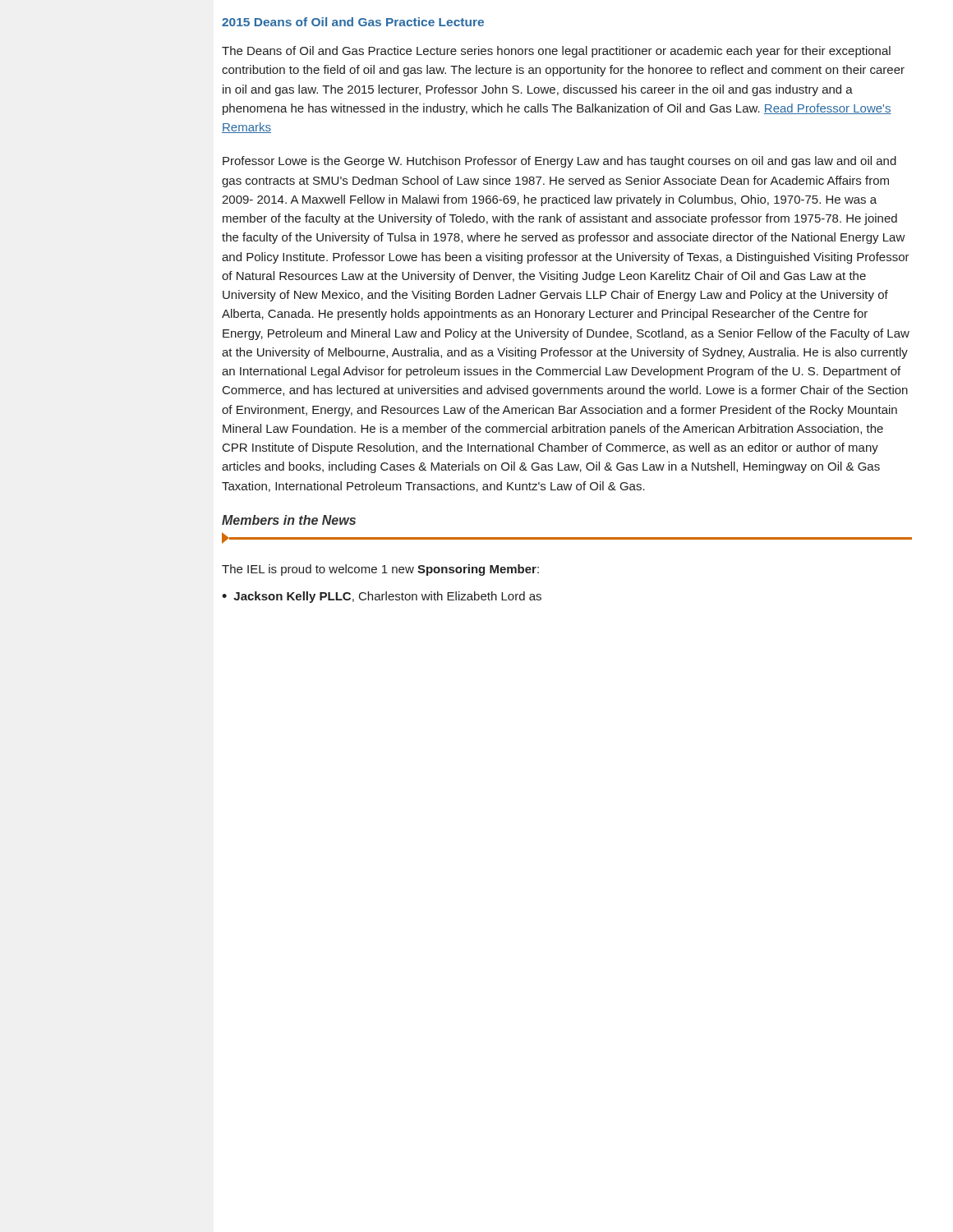The width and height of the screenshot is (953, 1232).
Task: Navigate to the text starting "• Jackson Kelly PLLC,"
Action: pos(382,597)
